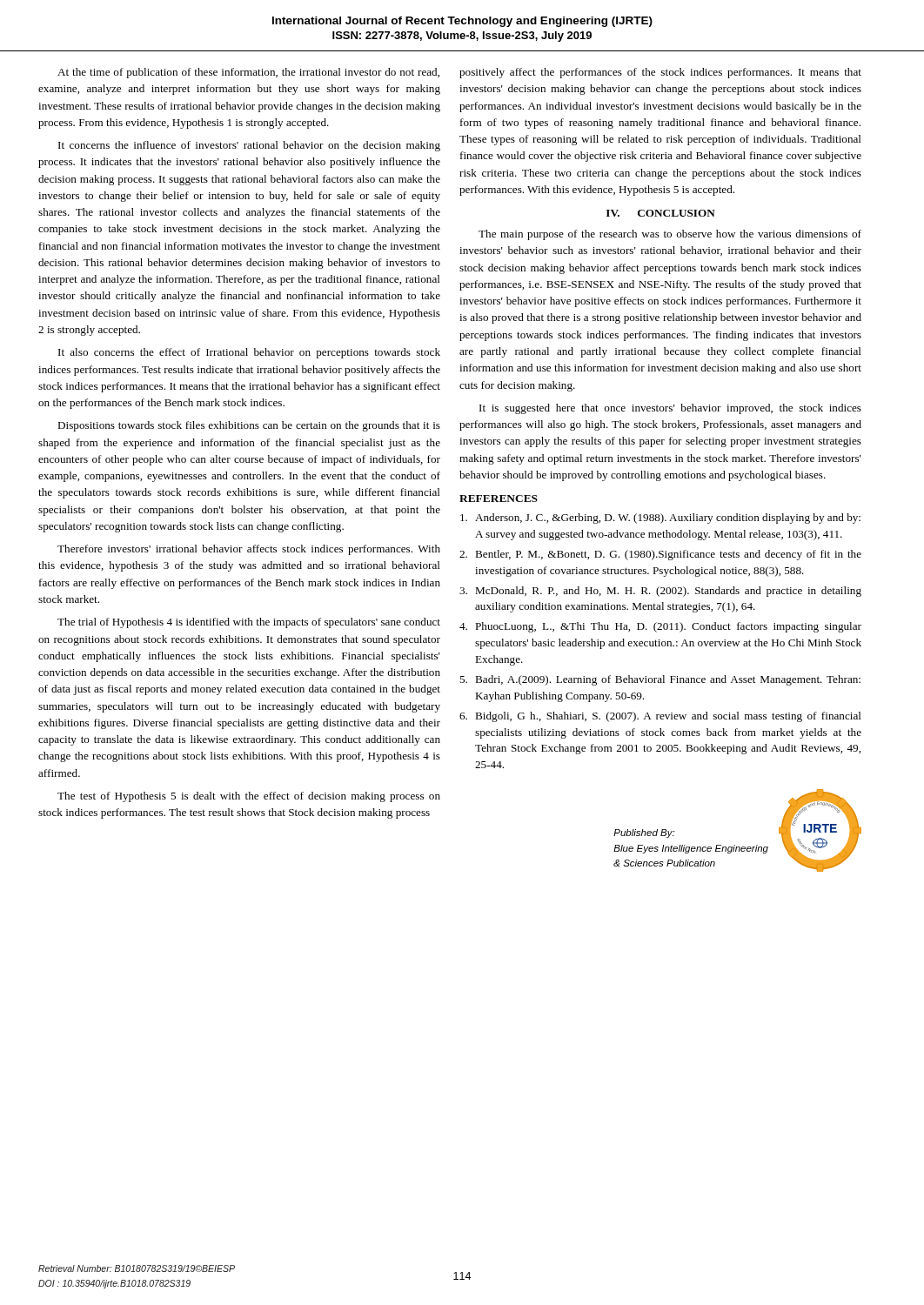Find the list item that reads "4. PhuocLuong, L., &Thi Thu Ha, D. (2011)."
924x1305 pixels.
660,643
